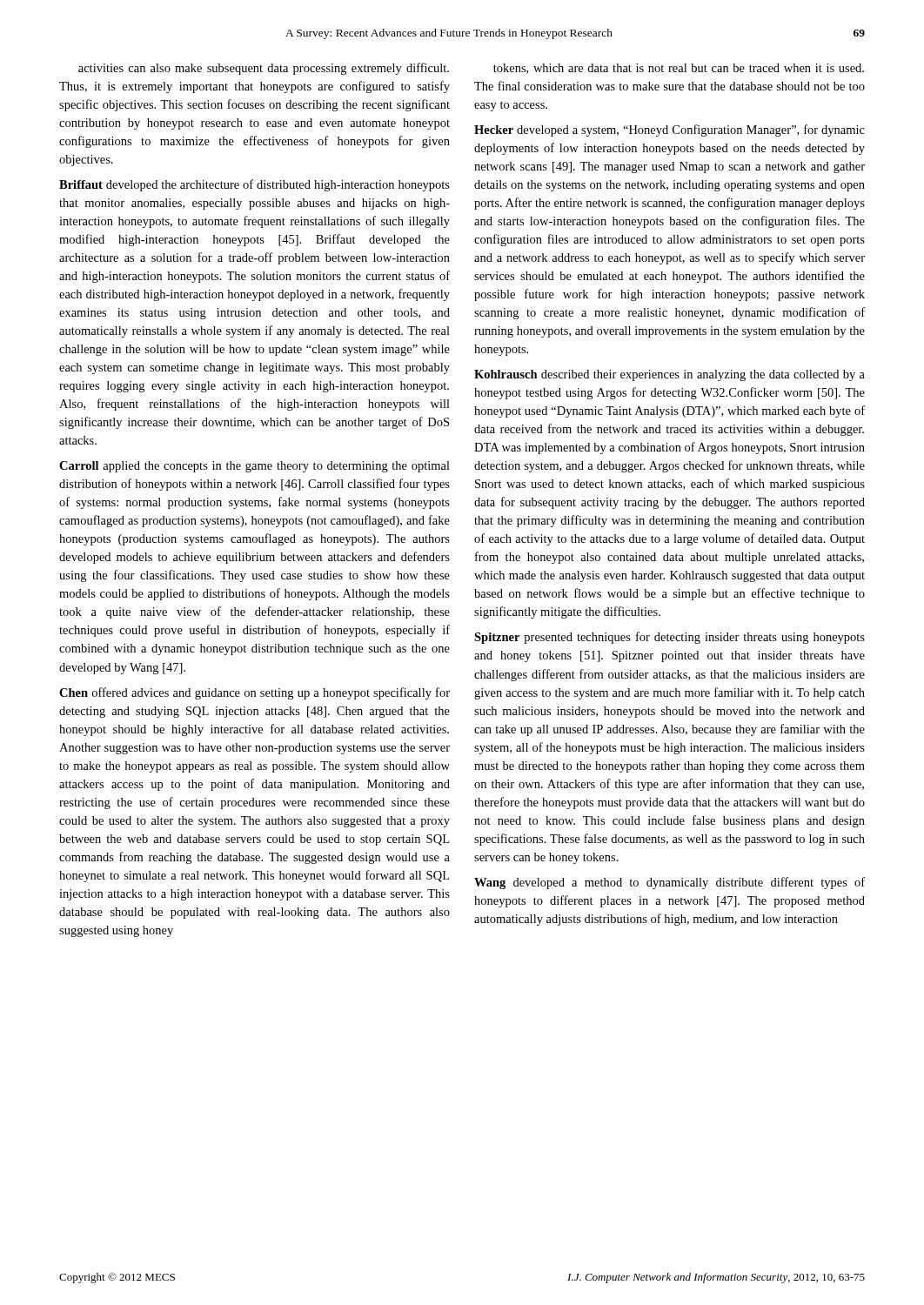Point to the region starting "tokens, which are data that is not real"
Screen dimensions: 1305x924
(670, 494)
